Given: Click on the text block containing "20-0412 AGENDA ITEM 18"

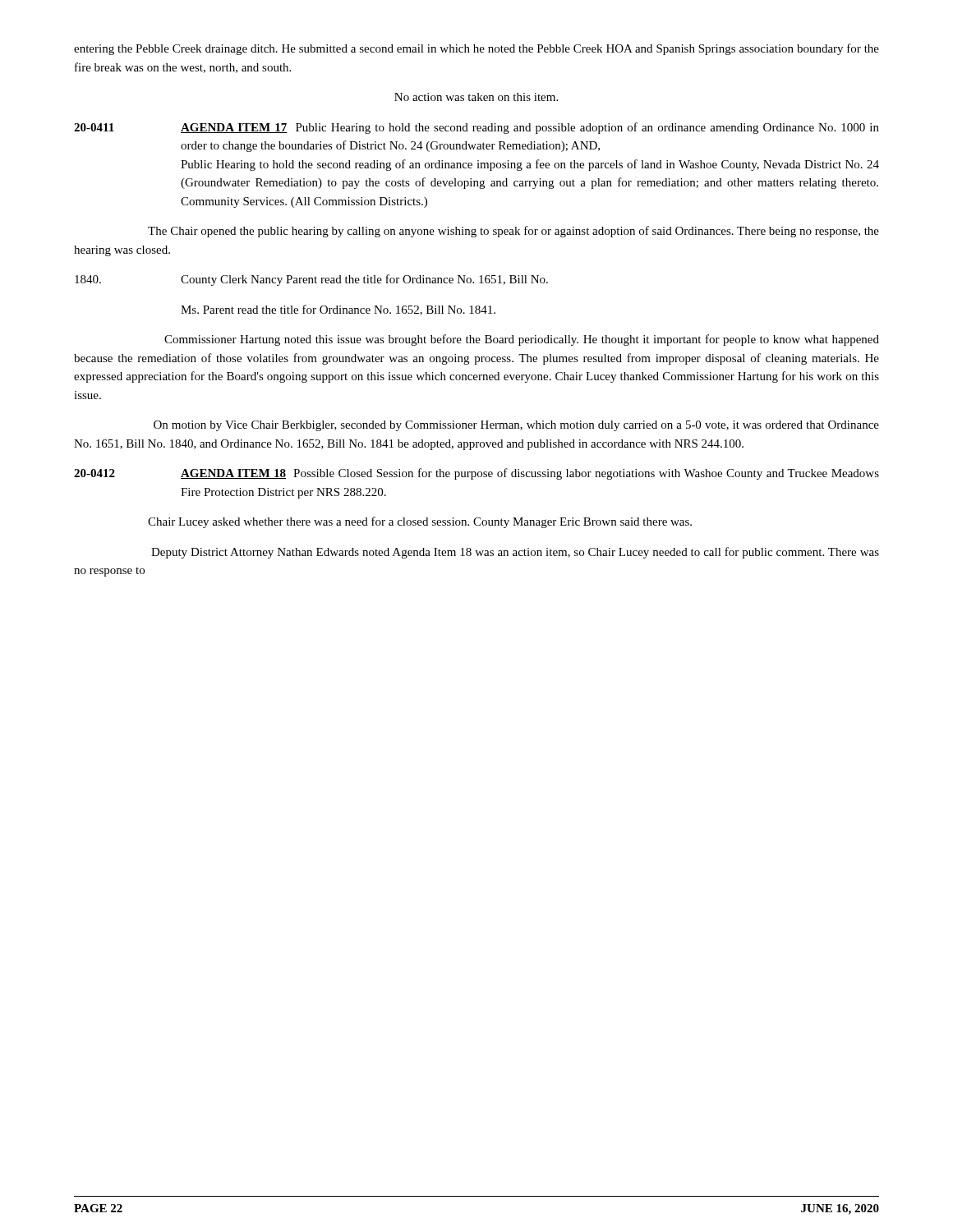Looking at the screenshot, I should coord(476,483).
